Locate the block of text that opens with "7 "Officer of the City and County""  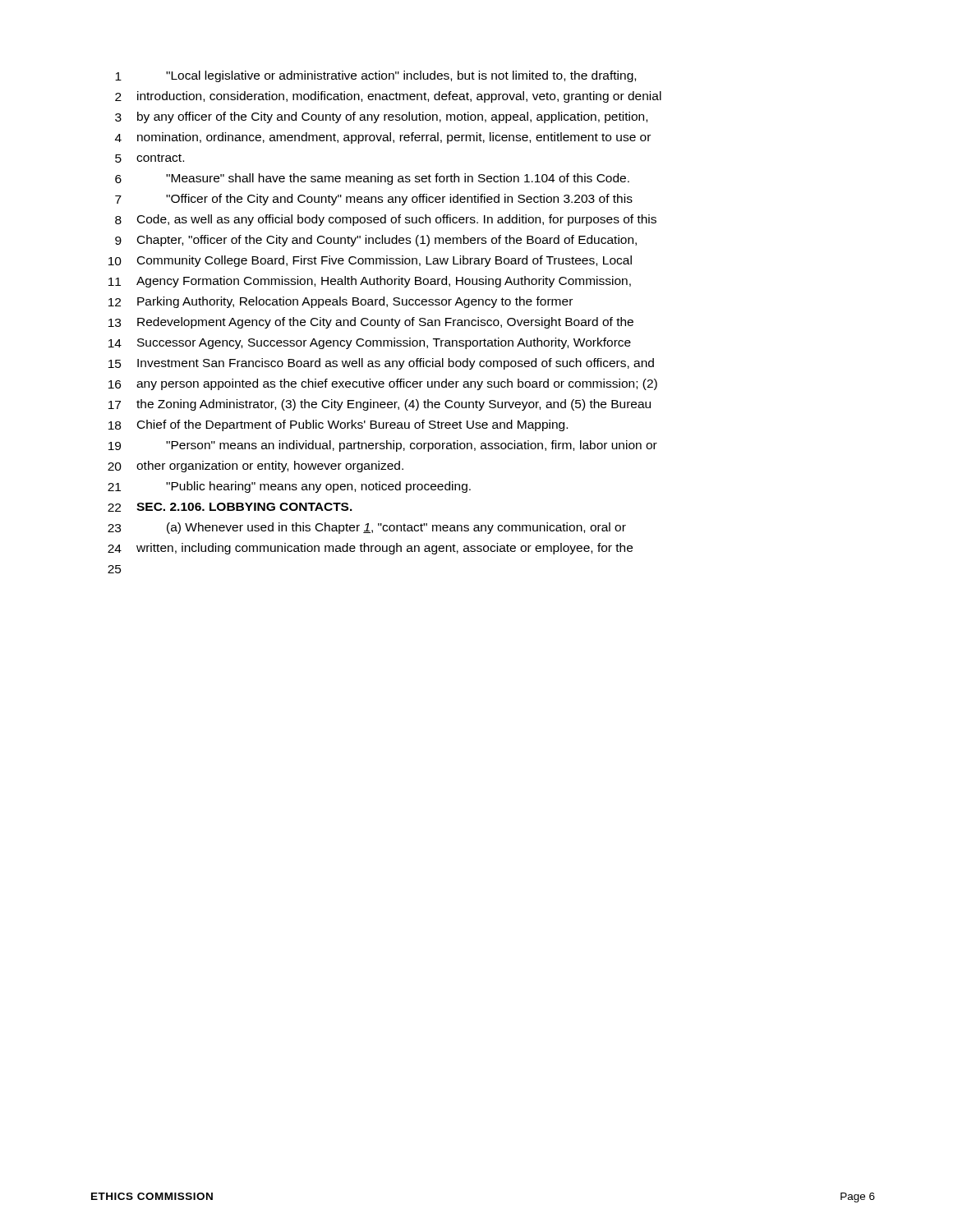(483, 312)
